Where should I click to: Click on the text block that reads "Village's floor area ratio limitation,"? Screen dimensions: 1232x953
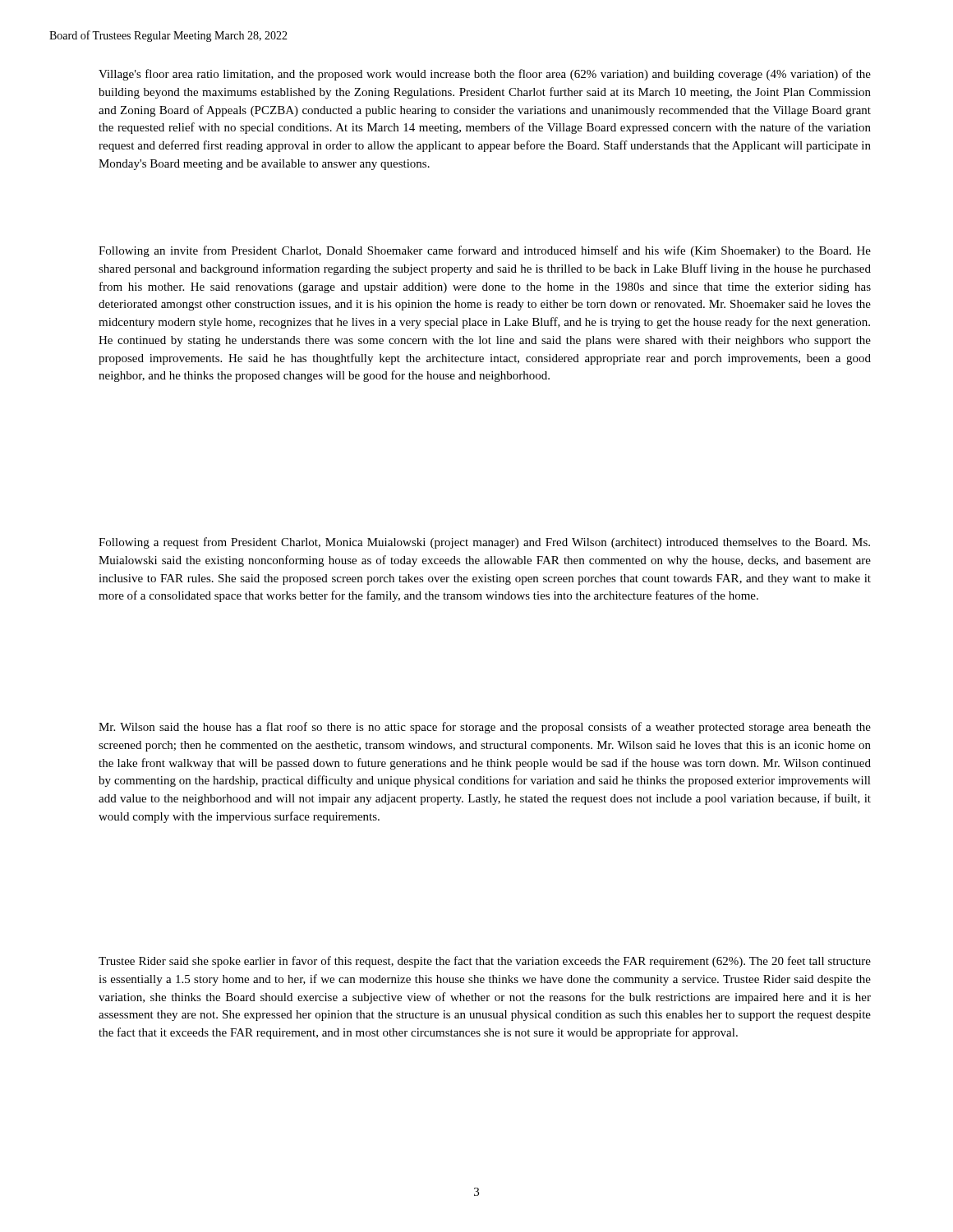[485, 119]
